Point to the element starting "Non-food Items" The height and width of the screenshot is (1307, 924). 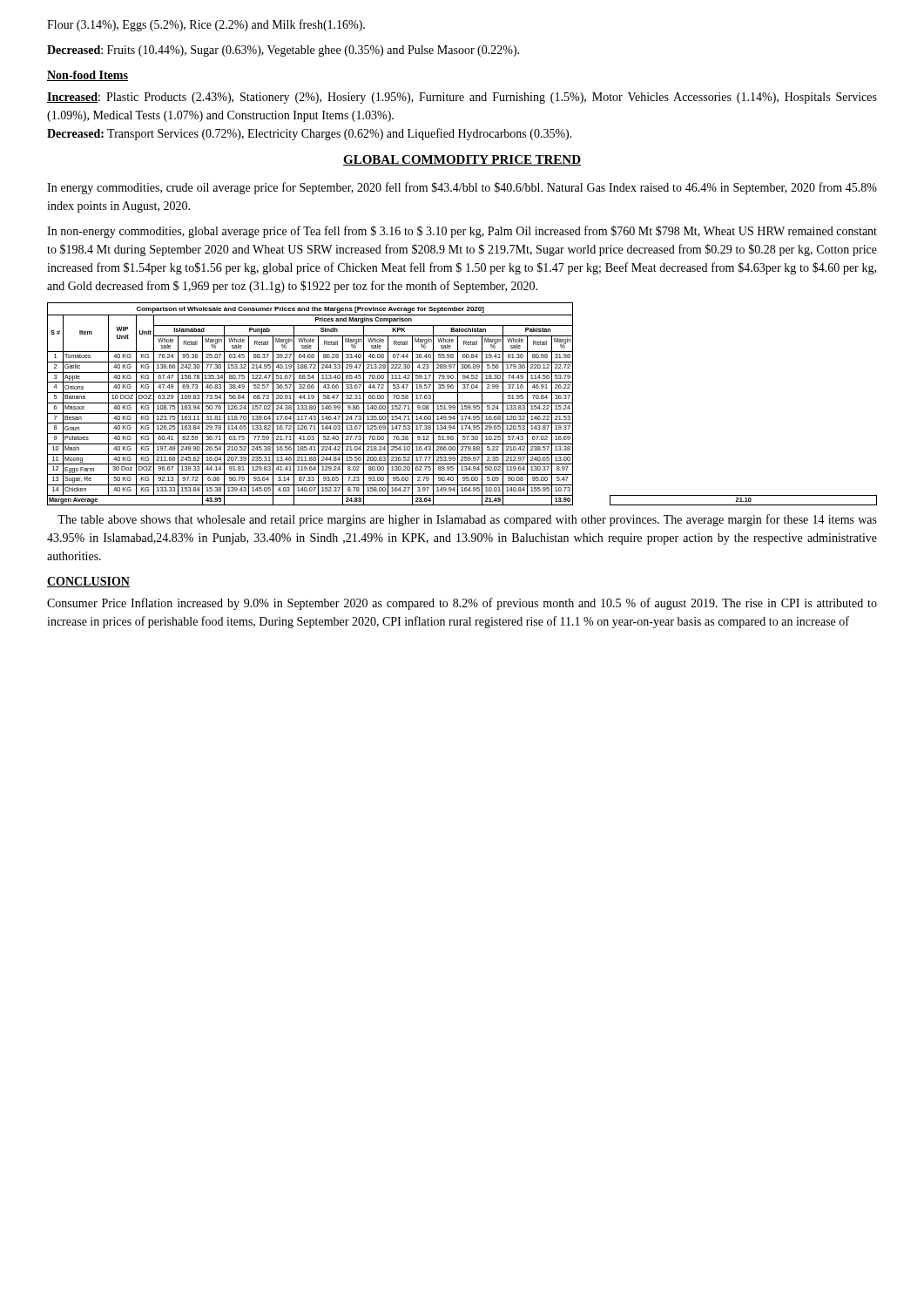click(88, 76)
